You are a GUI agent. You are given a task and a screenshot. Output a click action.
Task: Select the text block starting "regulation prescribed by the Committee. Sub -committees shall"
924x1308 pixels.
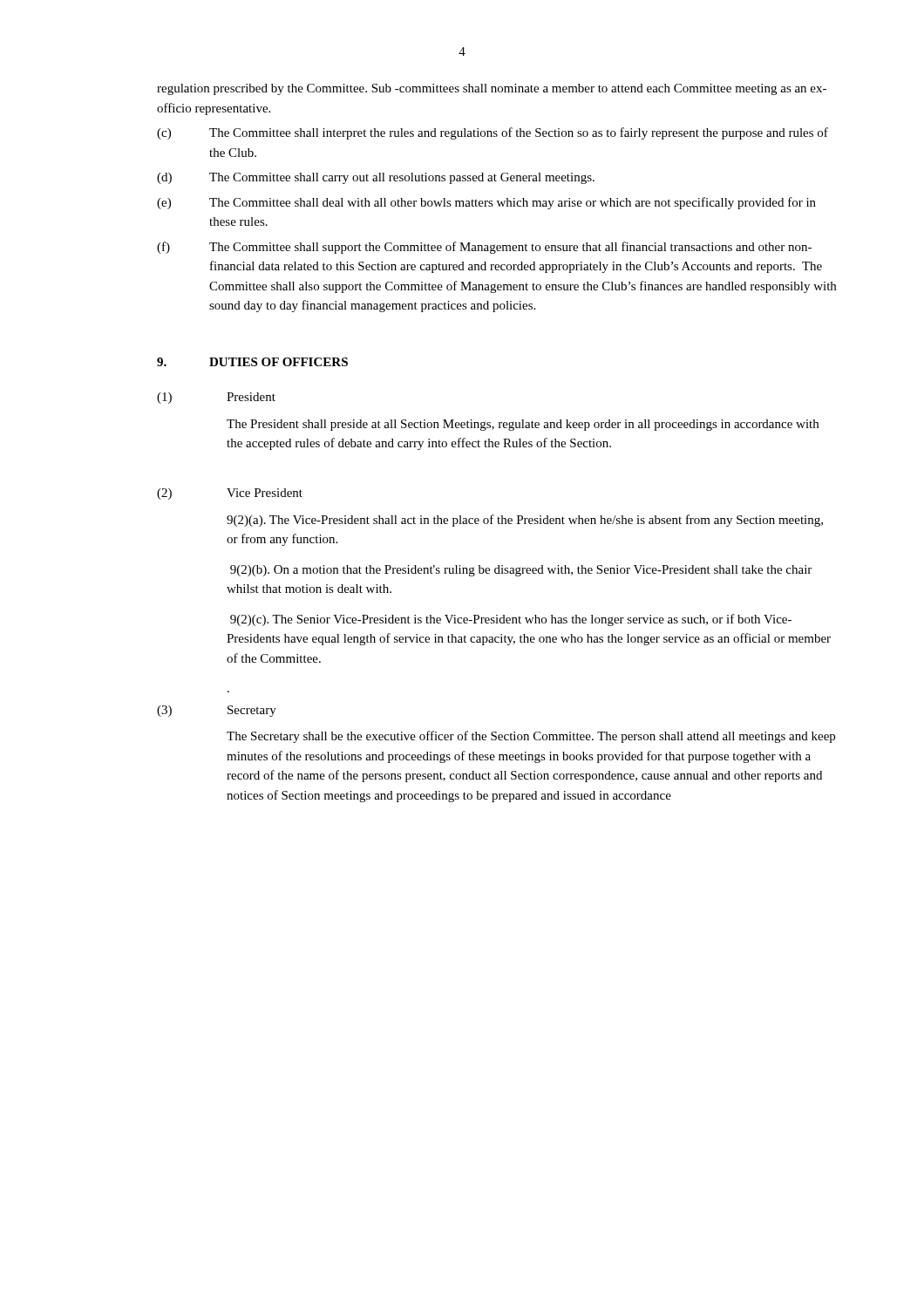[492, 98]
